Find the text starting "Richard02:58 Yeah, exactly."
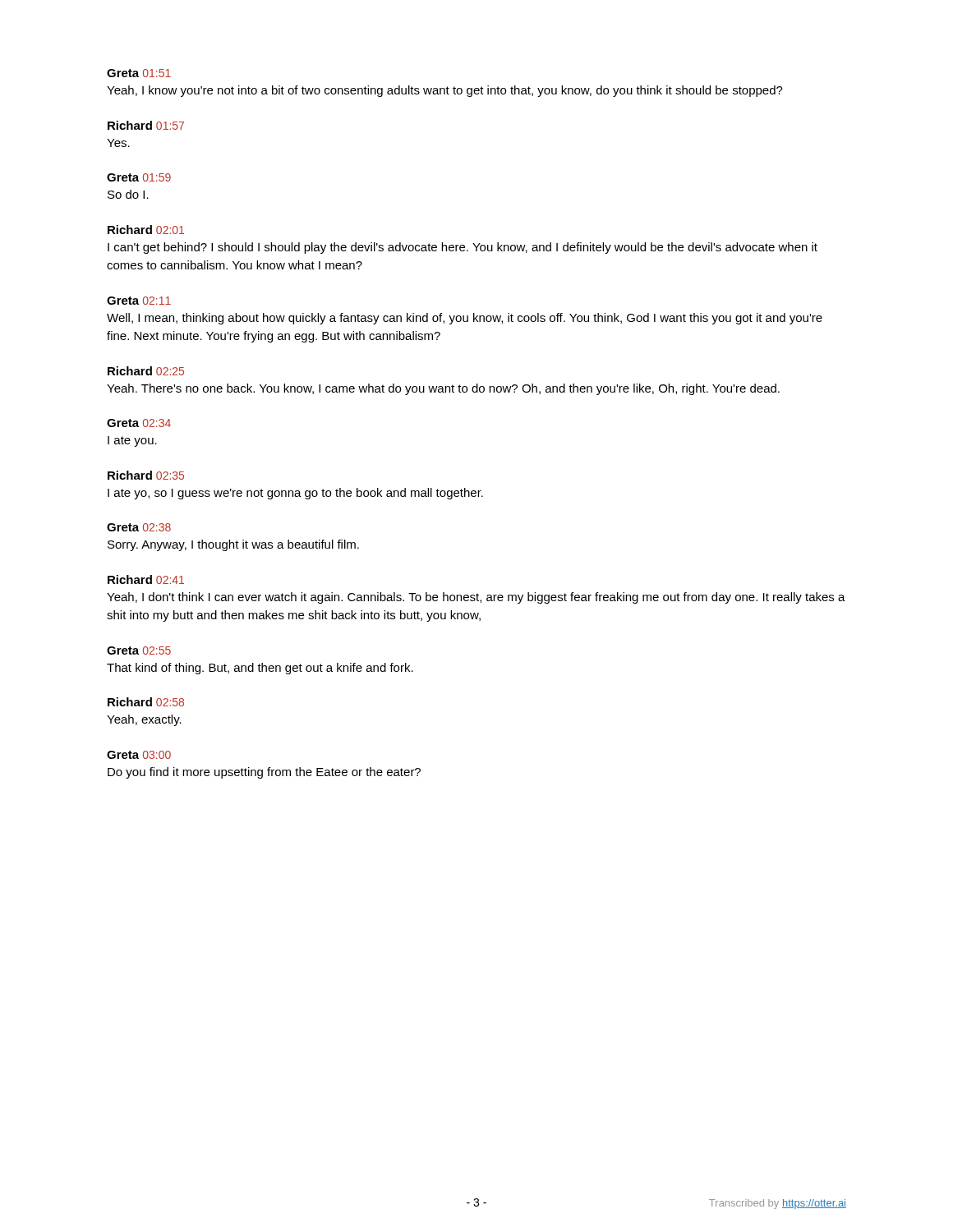This screenshot has width=953, height=1232. [x=146, y=702]
